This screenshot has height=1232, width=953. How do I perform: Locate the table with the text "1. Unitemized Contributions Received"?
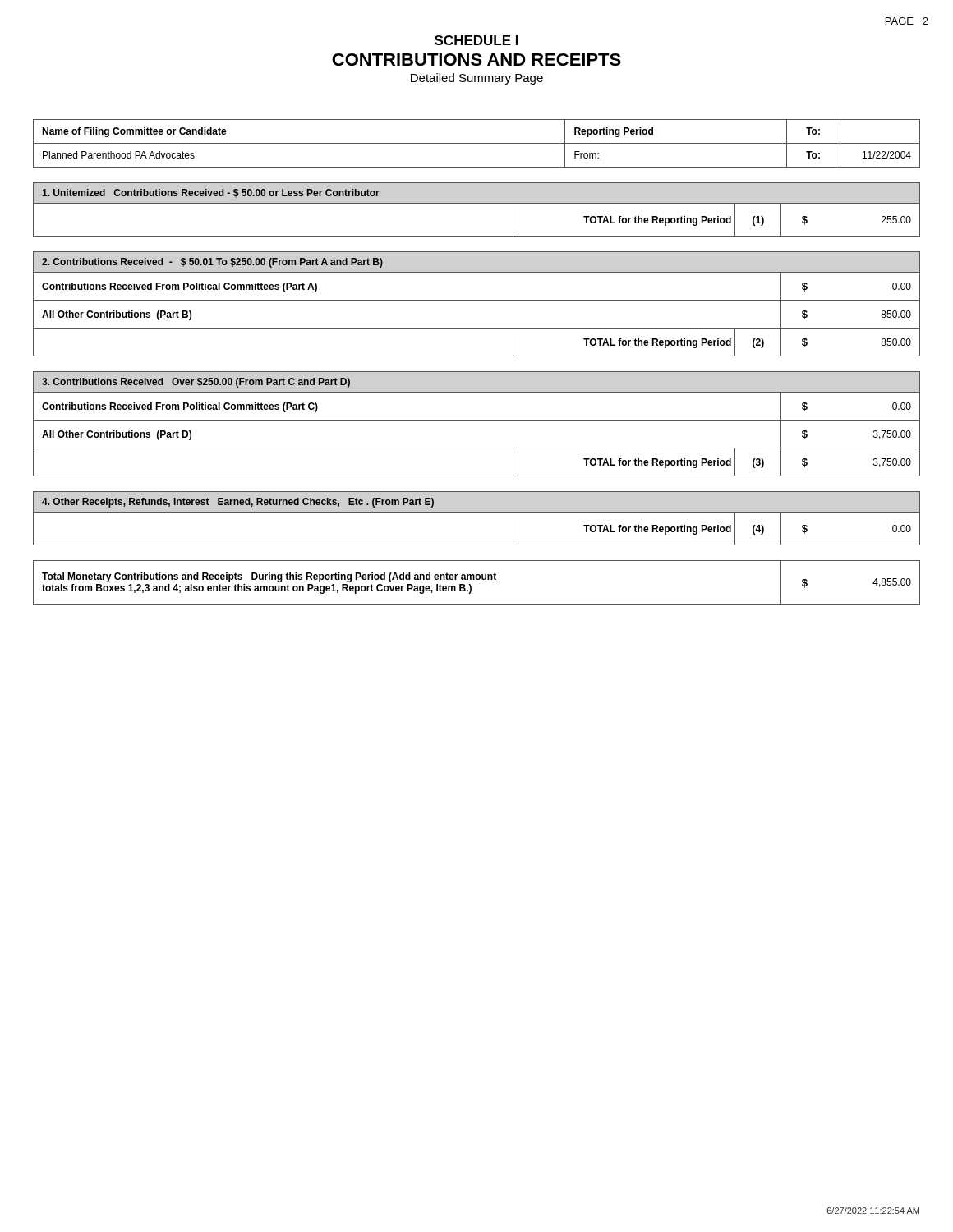pos(476,209)
